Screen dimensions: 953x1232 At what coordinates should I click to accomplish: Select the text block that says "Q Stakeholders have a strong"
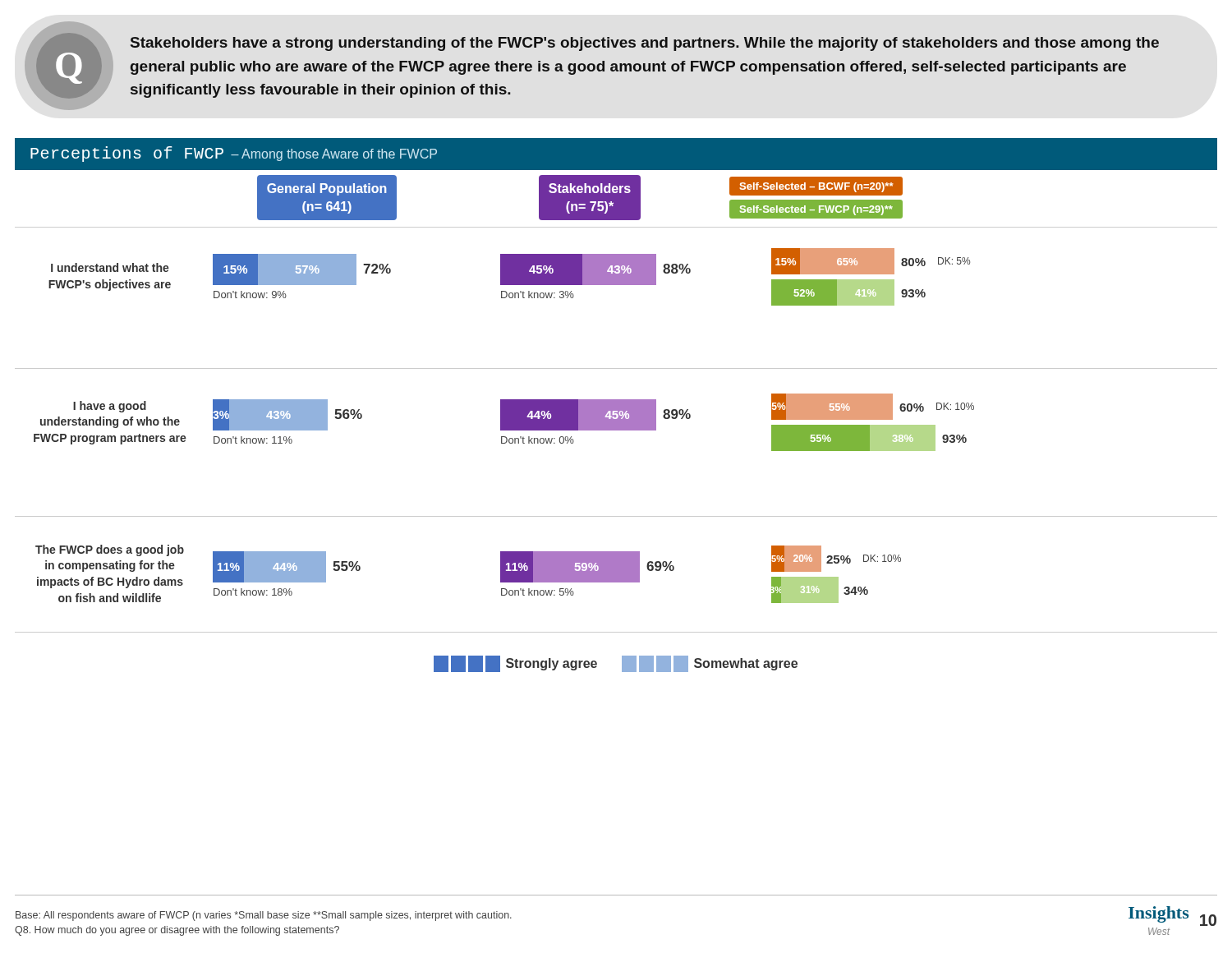[609, 66]
